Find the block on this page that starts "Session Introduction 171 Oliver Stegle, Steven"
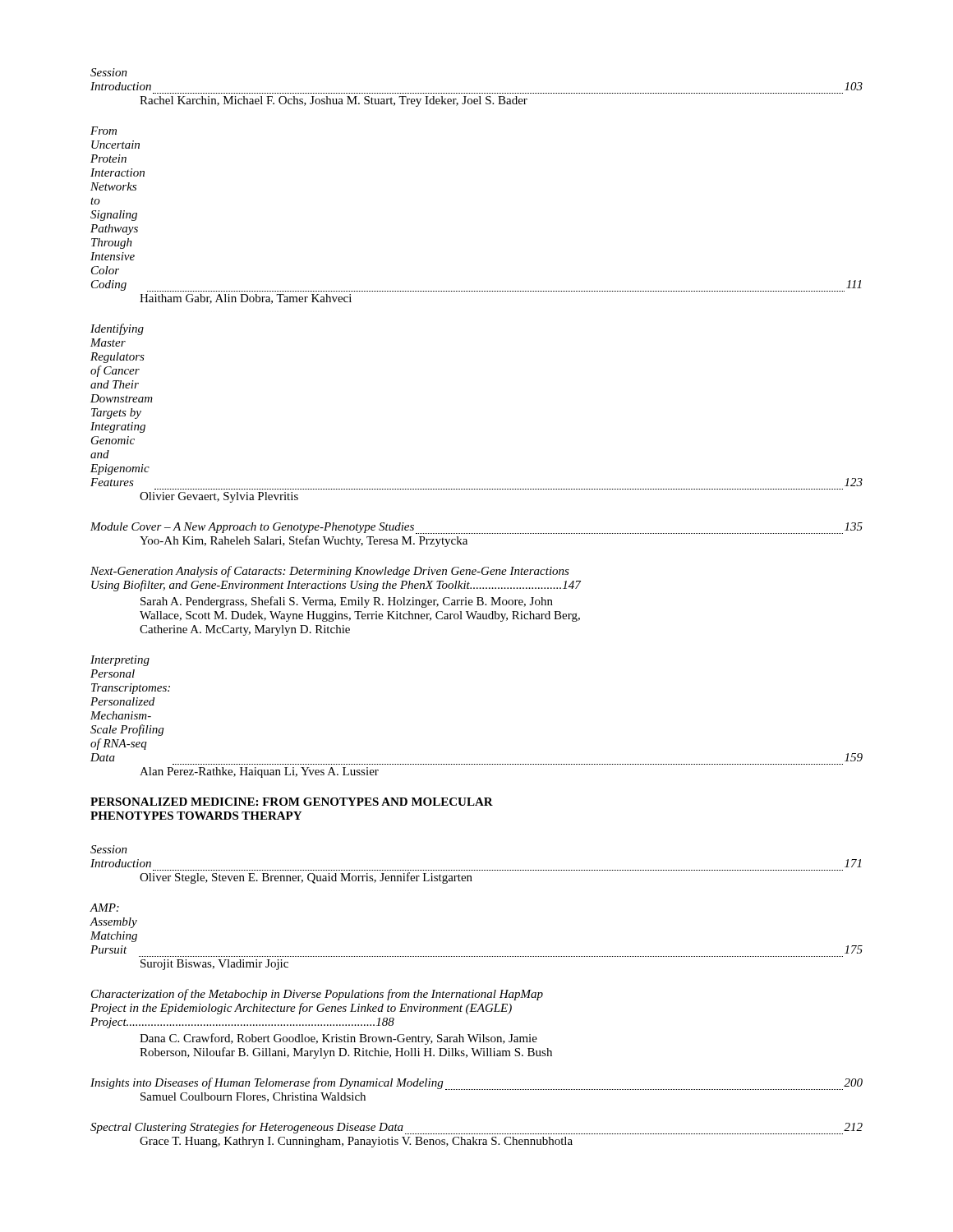This screenshot has height=1232, width=953. click(x=476, y=864)
